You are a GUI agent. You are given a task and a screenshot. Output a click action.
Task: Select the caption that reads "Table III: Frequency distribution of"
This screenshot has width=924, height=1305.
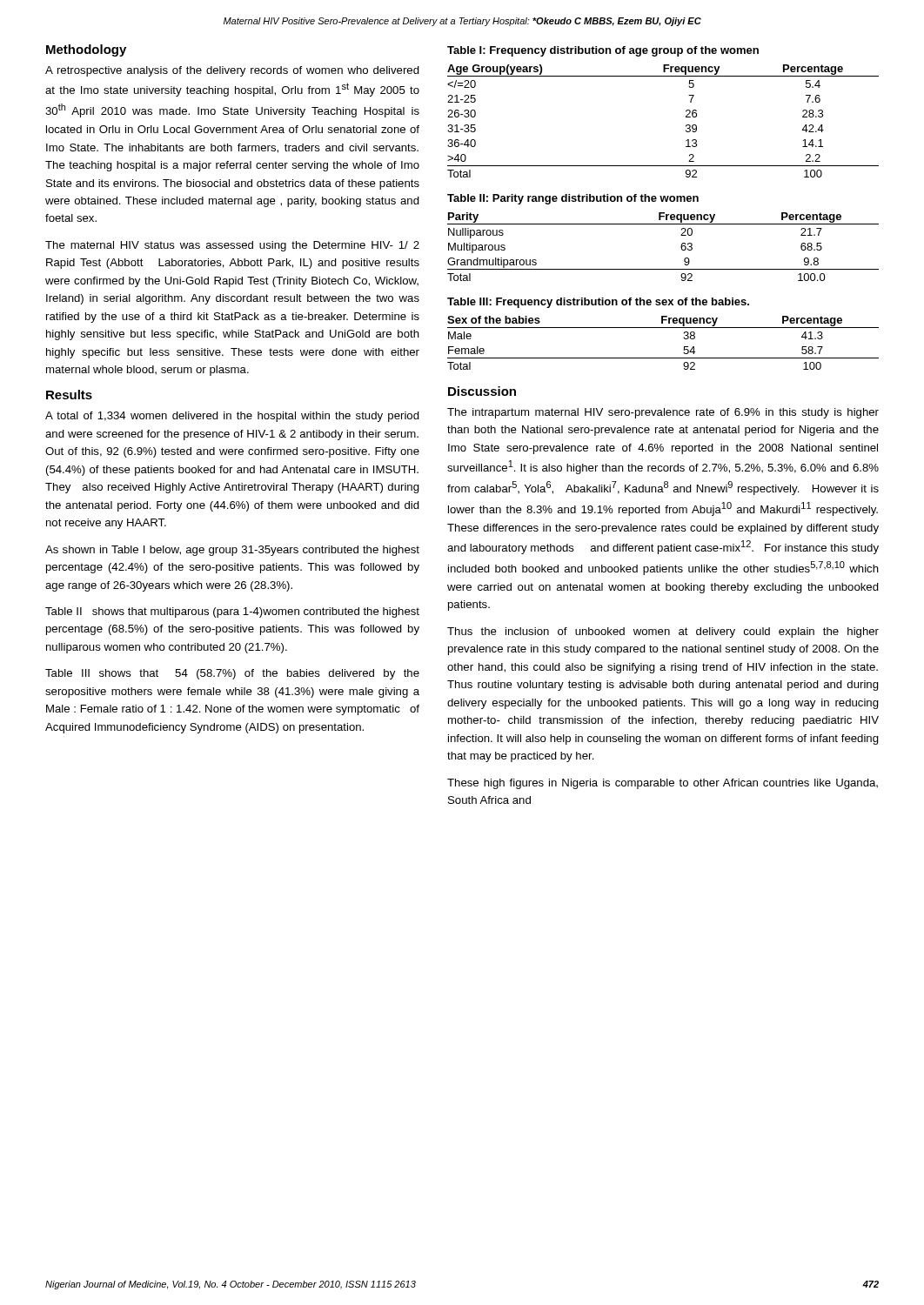(x=599, y=301)
